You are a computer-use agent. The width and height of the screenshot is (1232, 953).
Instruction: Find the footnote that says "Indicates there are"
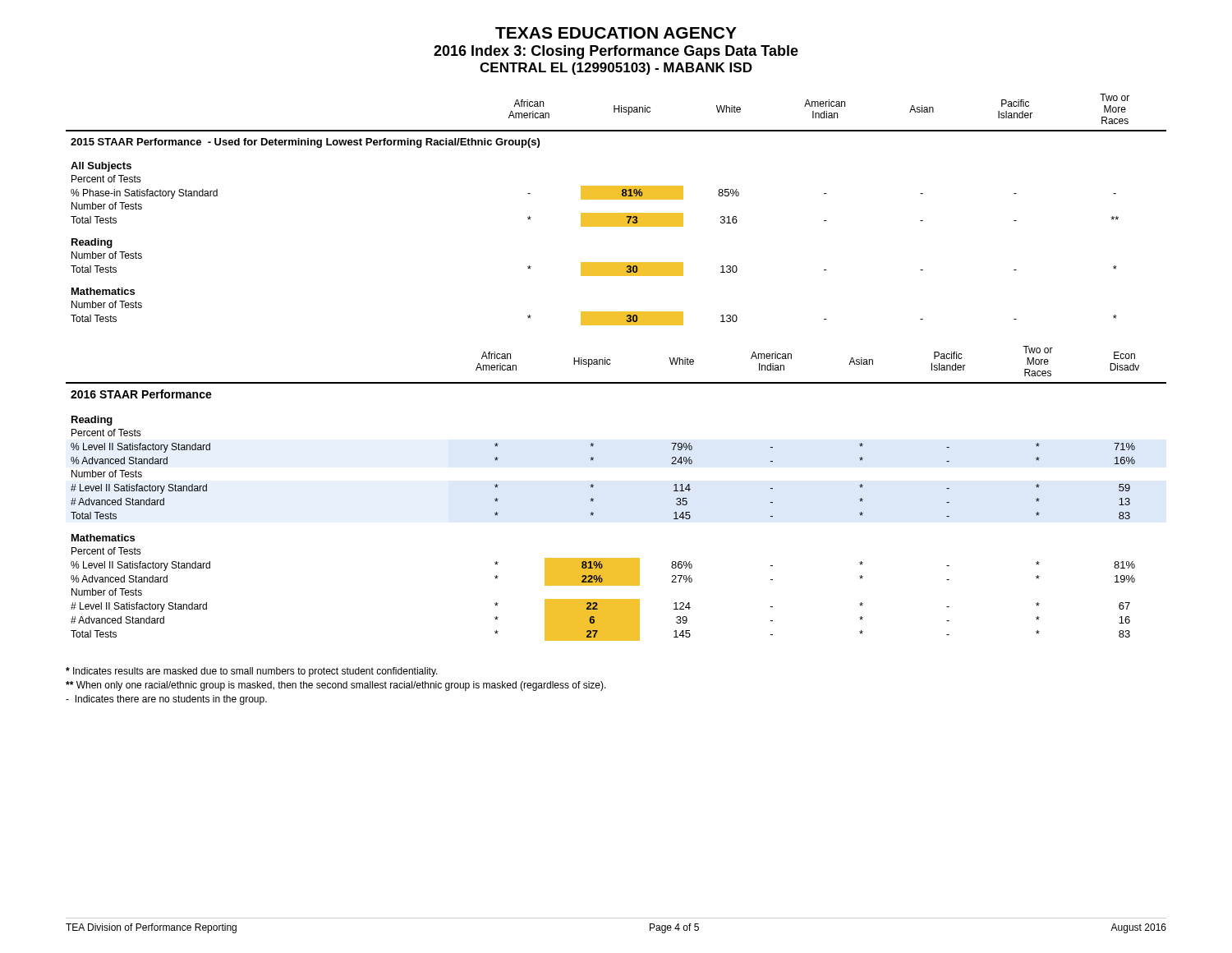pos(167,699)
